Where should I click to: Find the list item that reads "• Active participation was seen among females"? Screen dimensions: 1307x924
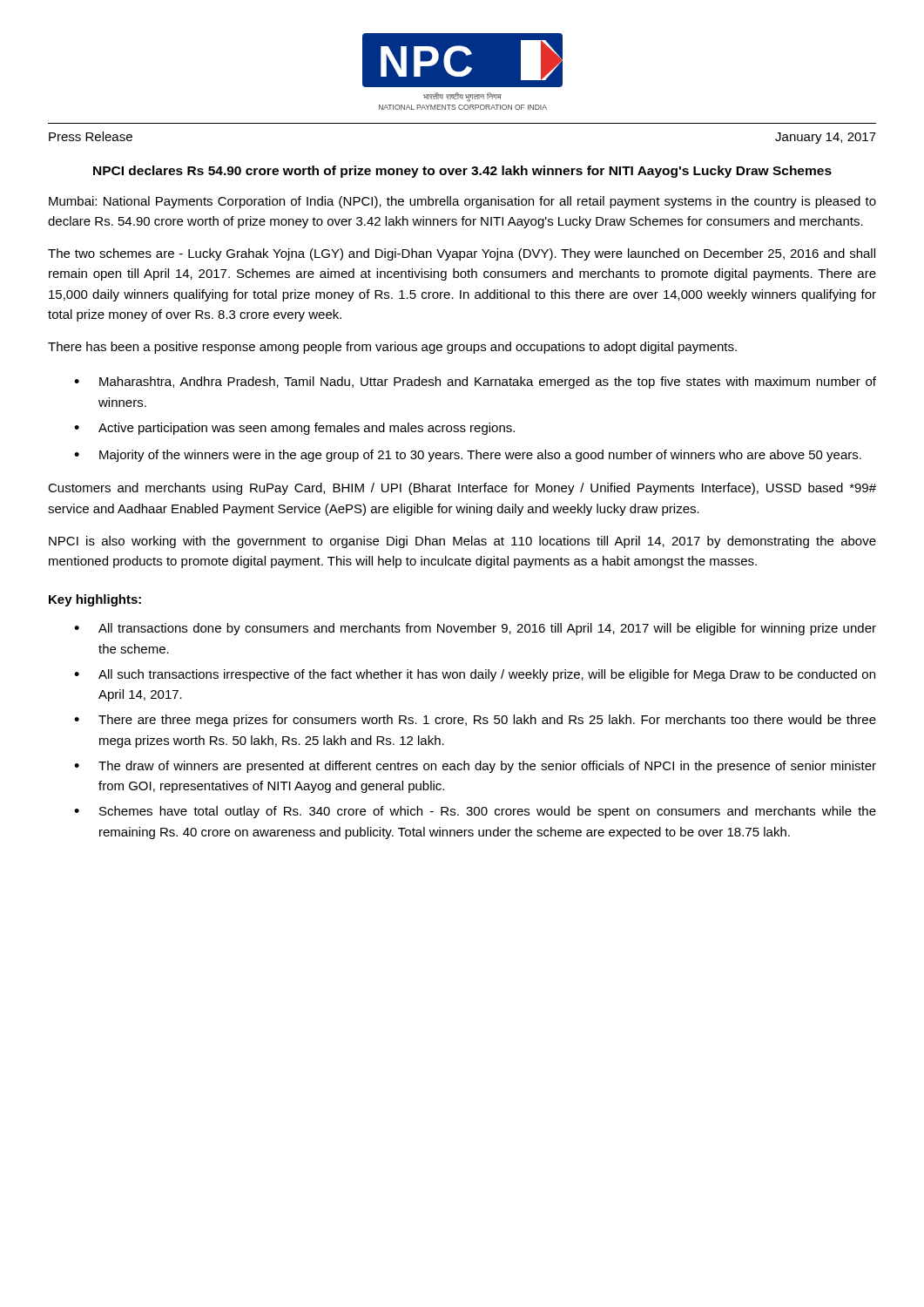[x=462, y=428]
